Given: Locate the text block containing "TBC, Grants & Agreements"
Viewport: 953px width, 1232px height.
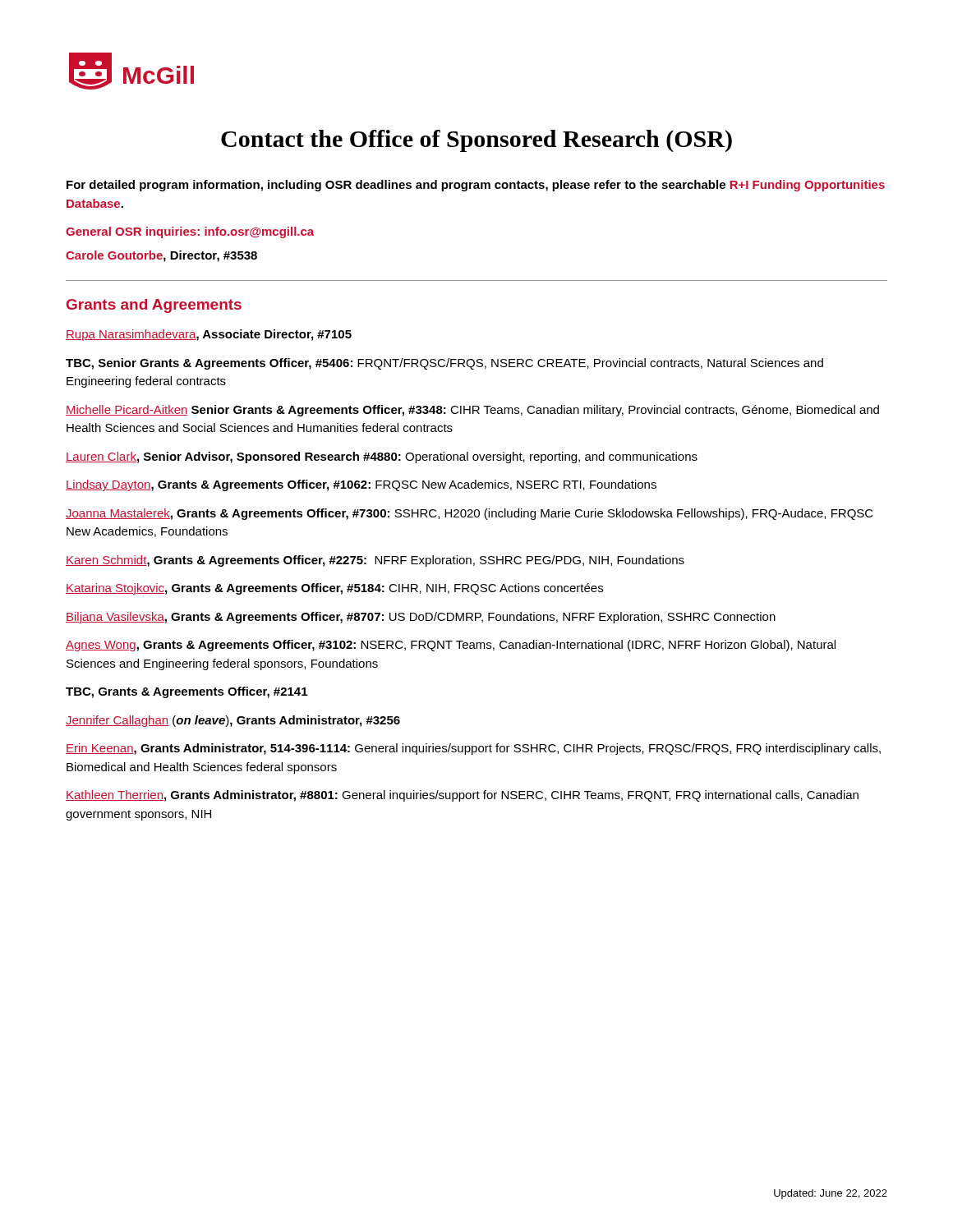Looking at the screenshot, I should tap(187, 691).
